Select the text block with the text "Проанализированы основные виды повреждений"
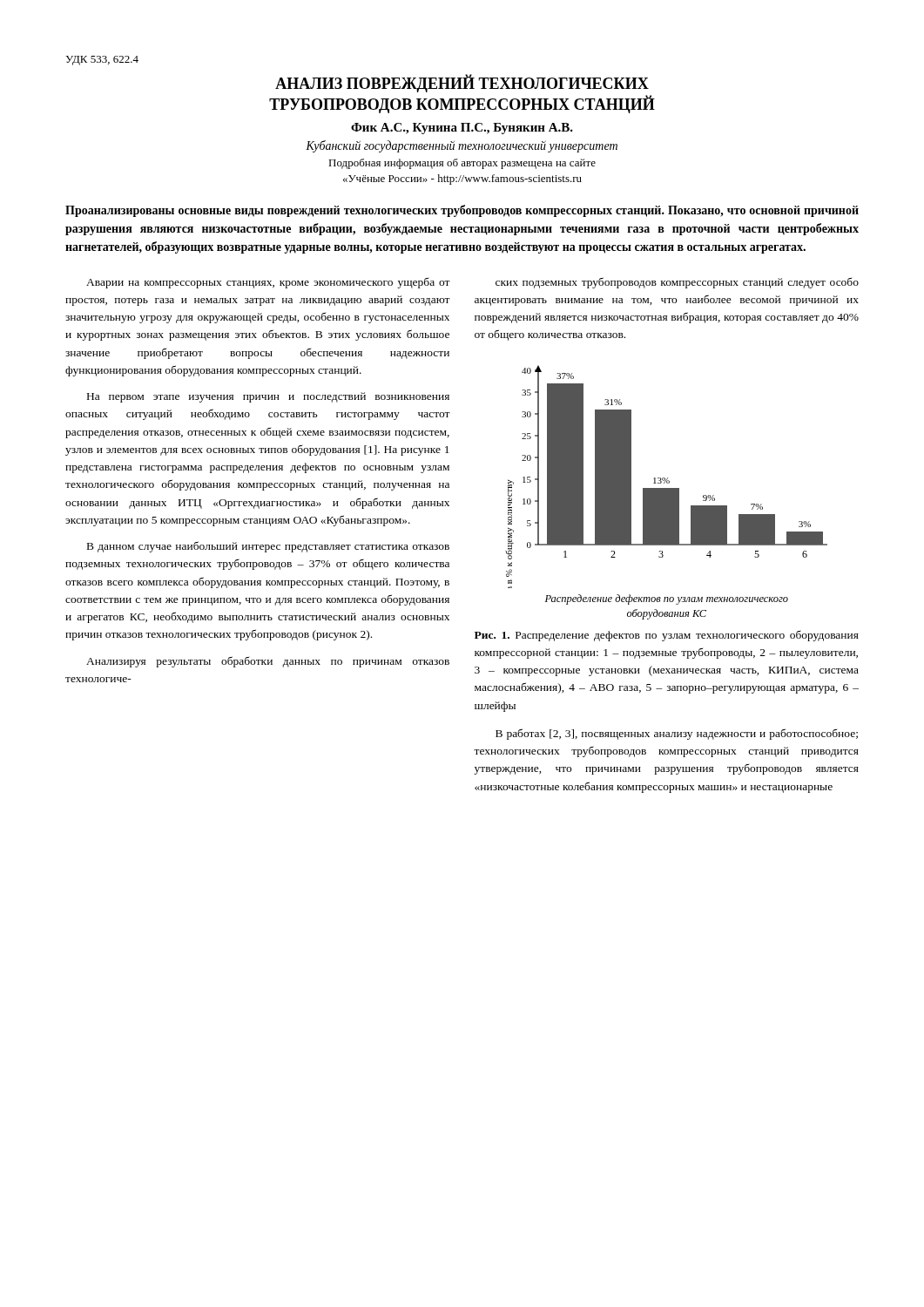Viewport: 924px width, 1307px height. [462, 228]
